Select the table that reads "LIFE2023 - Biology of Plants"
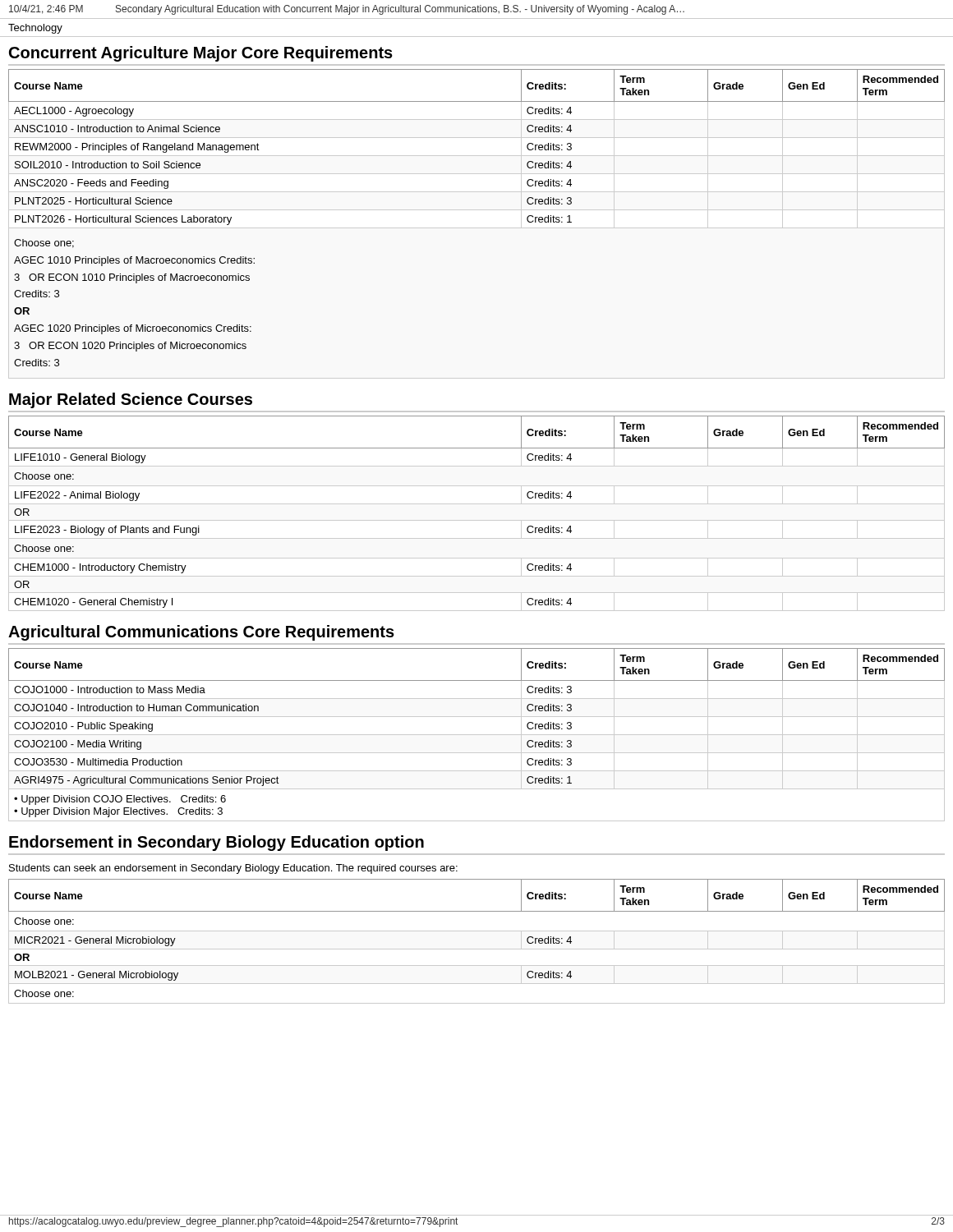 tap(476, 514)
